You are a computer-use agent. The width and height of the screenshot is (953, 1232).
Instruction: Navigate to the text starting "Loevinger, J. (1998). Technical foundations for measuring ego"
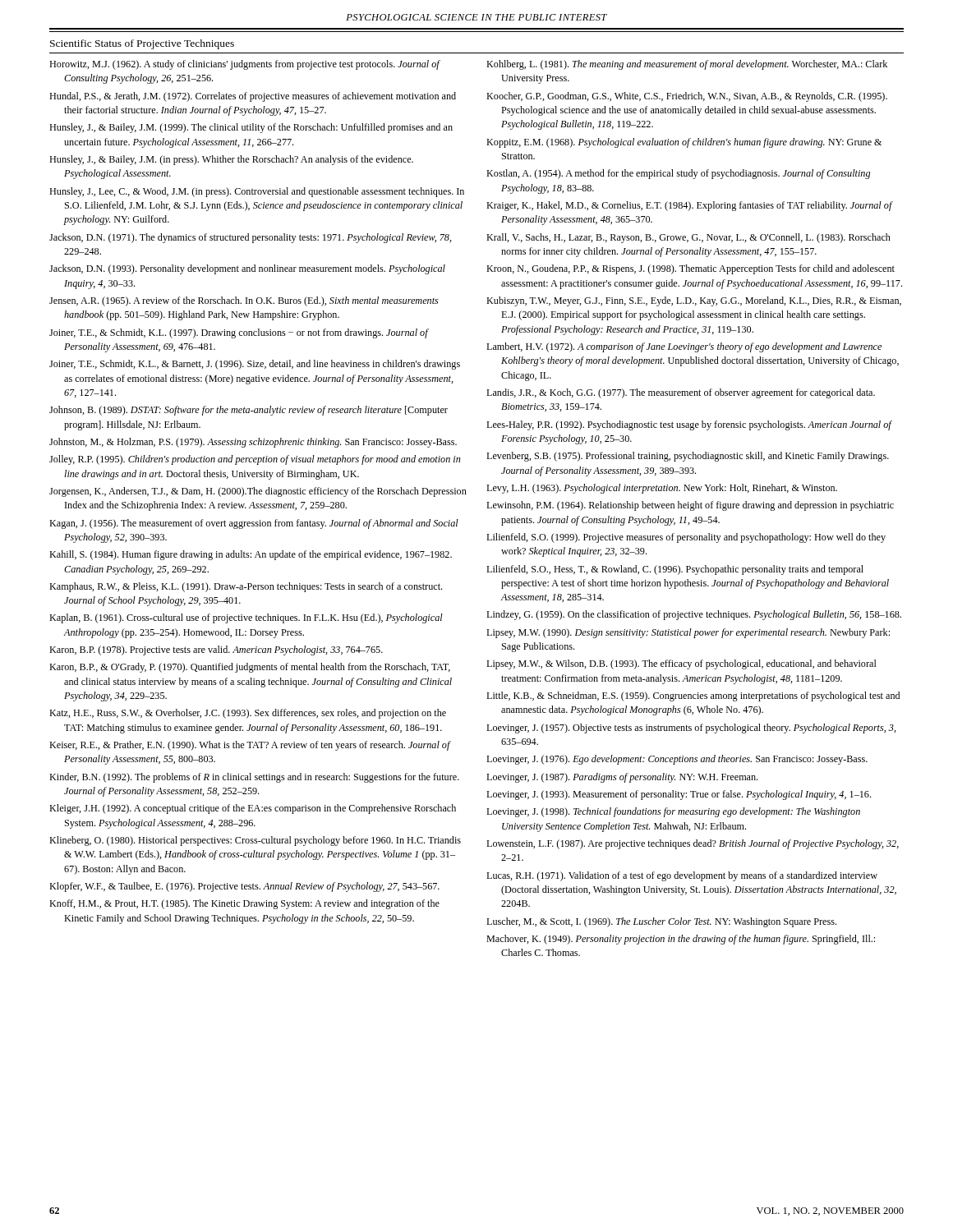(695, 819)
